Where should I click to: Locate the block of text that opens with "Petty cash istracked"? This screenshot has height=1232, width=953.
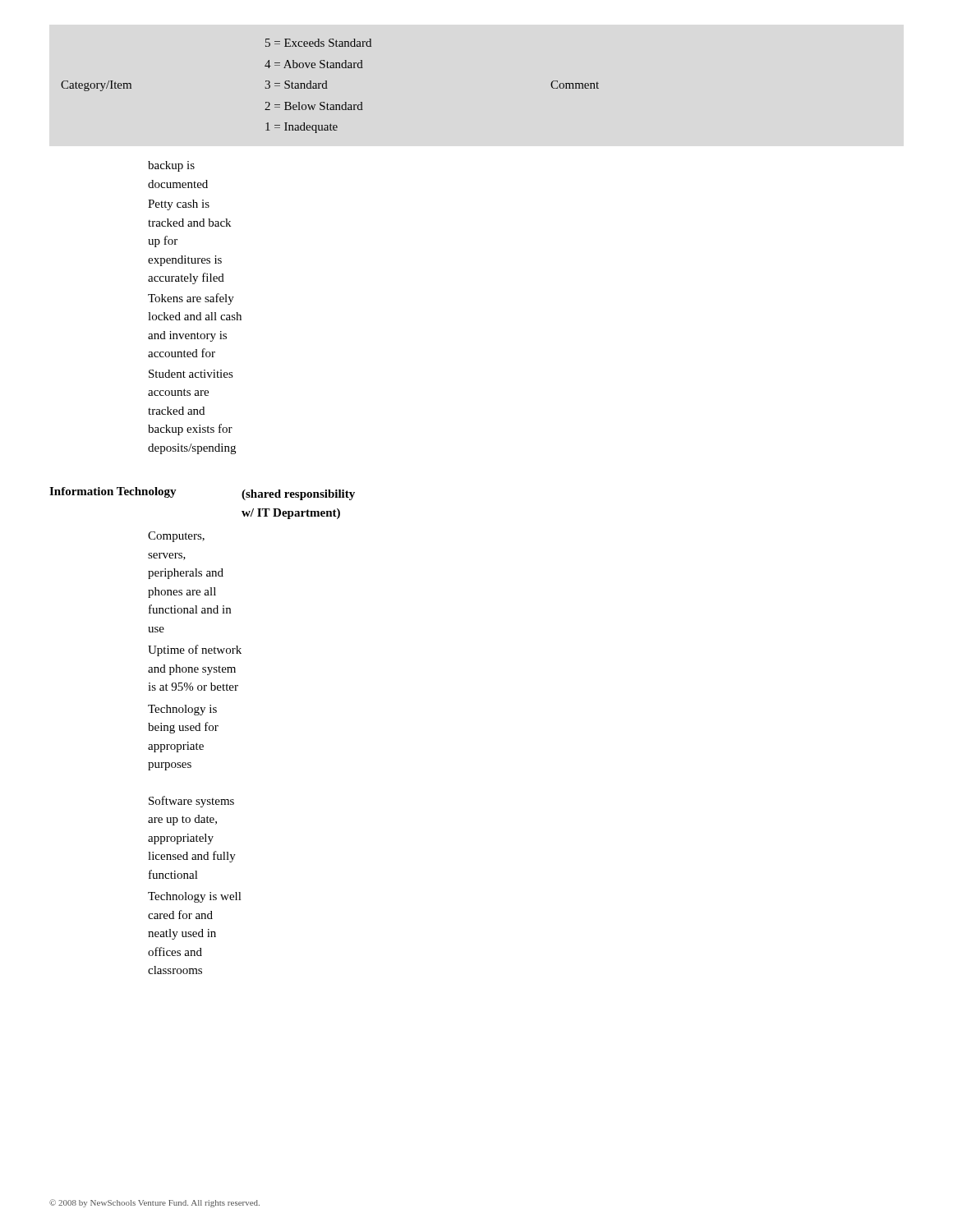coord(179,205)
